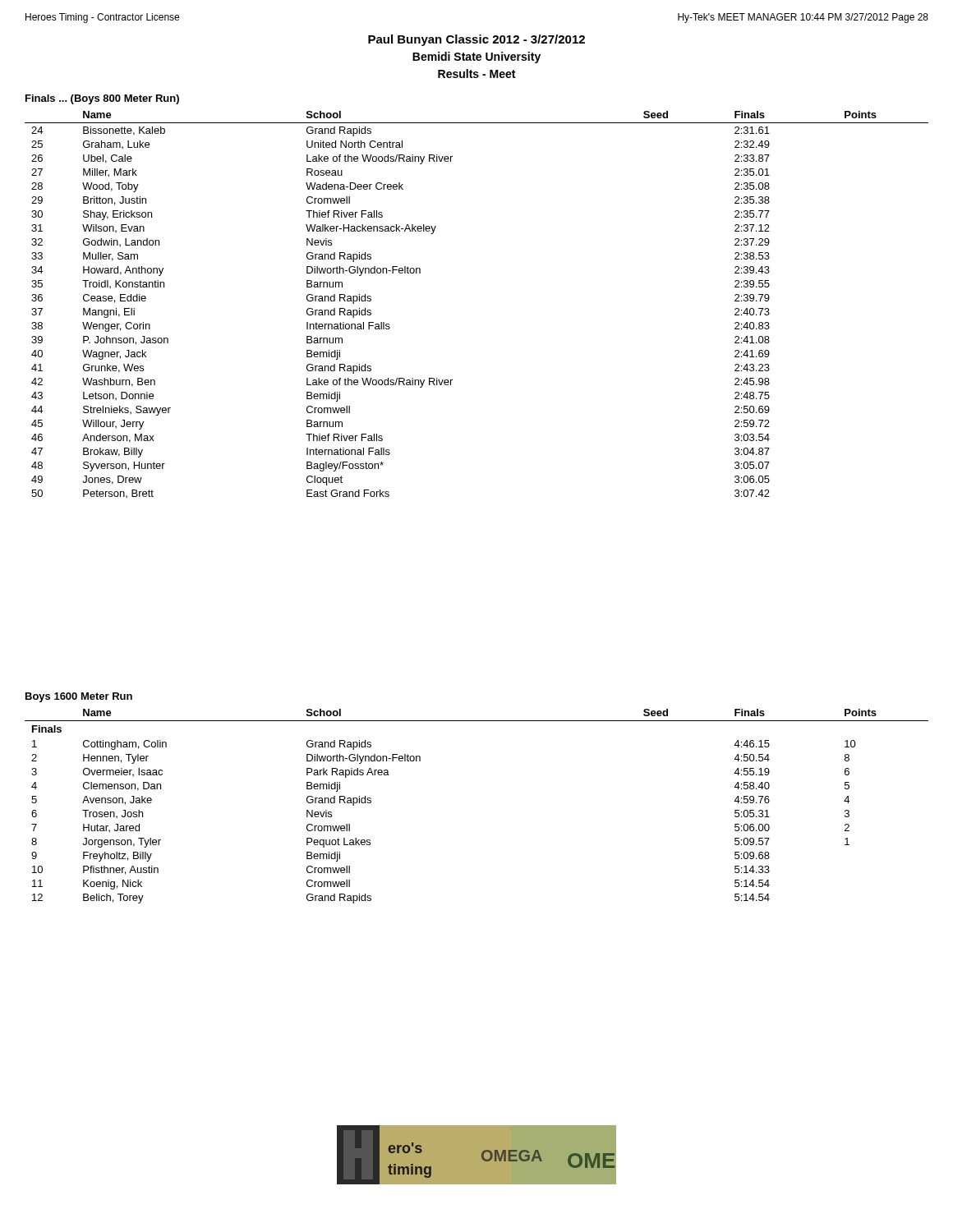Navigate to the passage starting "Results - Meet"
Screen dimensions: 1232x953
click(476, 74)
